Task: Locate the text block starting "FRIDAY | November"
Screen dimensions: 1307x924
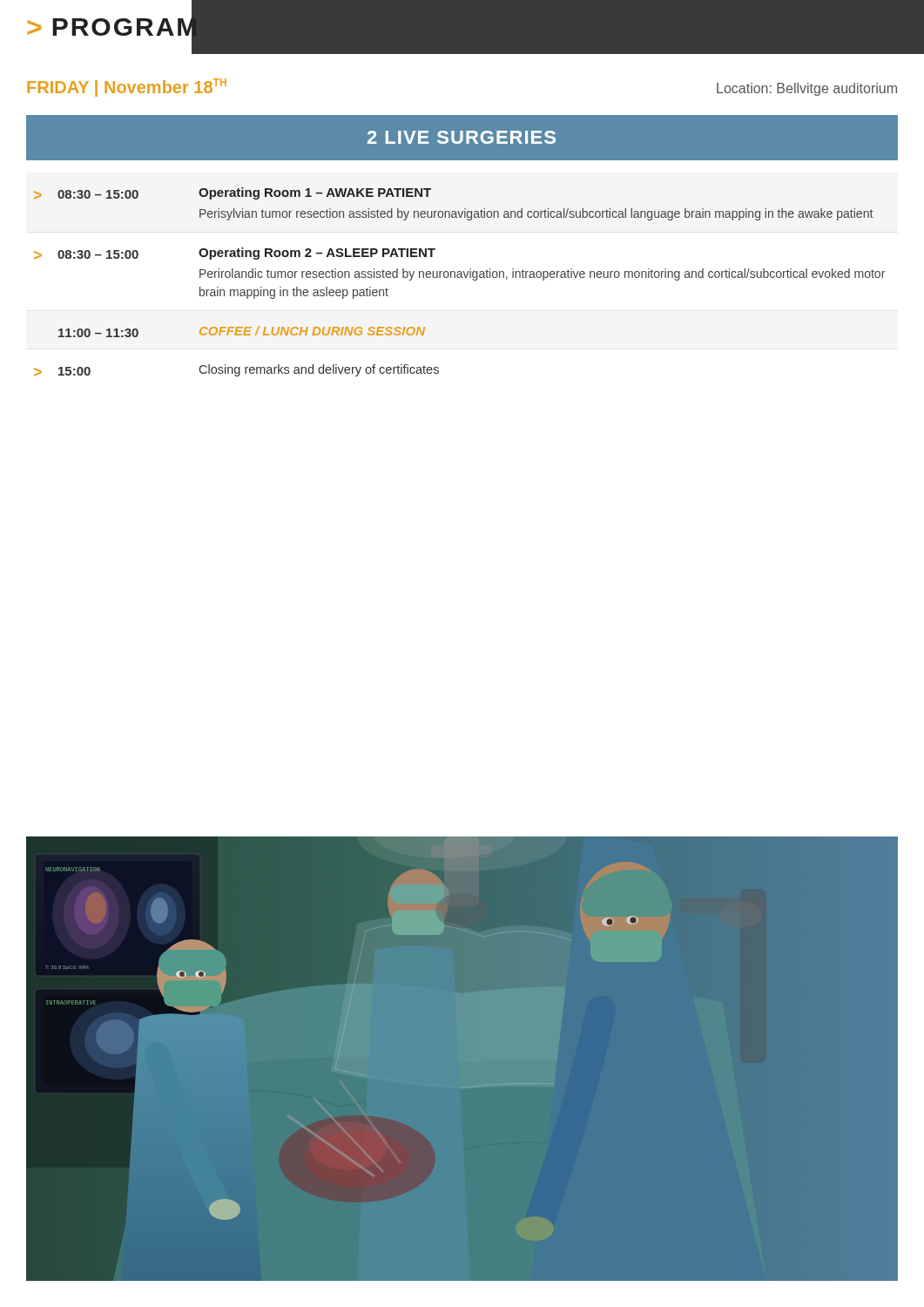Action: point(127,87)
